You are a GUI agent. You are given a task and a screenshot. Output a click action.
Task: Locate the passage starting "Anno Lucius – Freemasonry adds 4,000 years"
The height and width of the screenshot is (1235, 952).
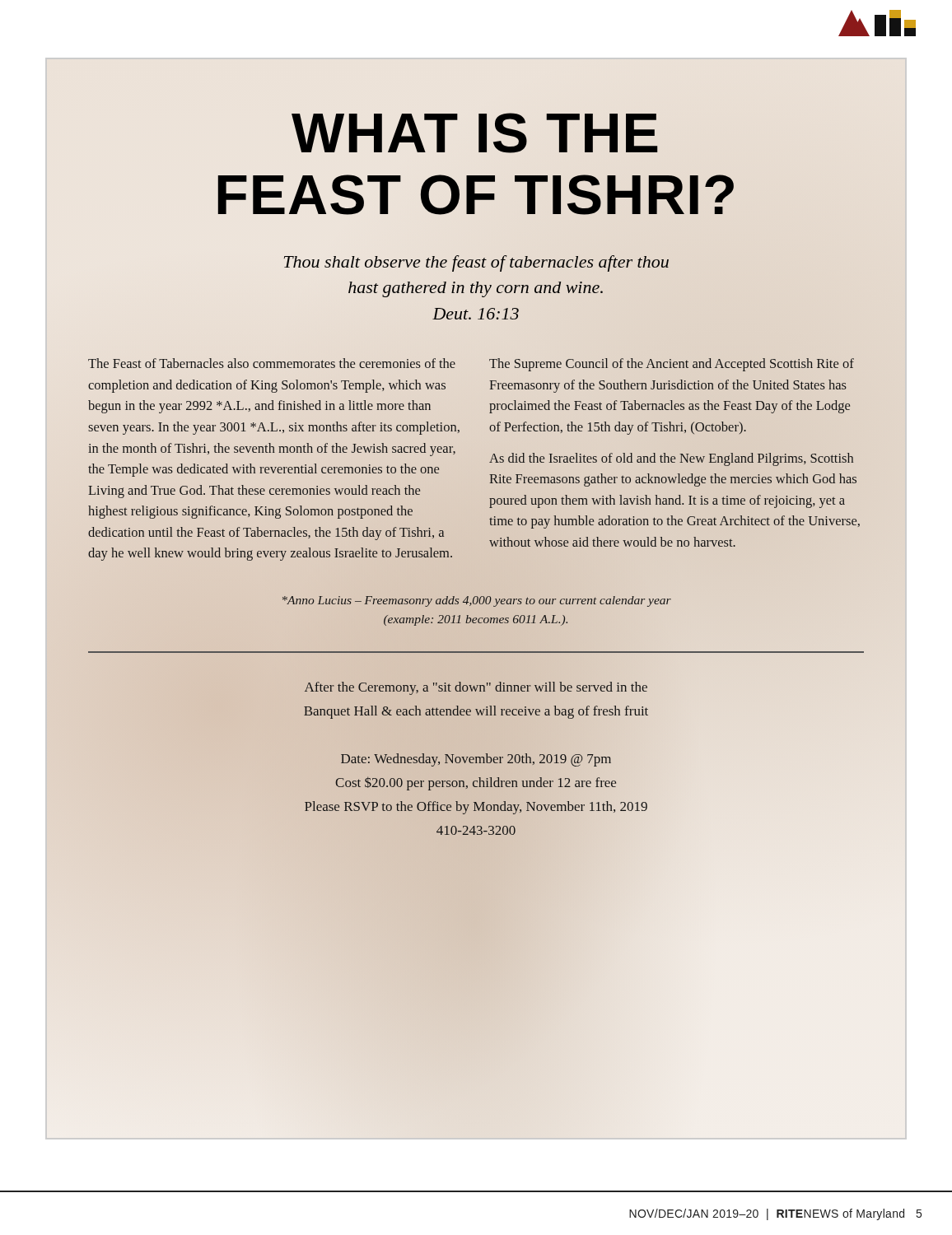(x=476, y=609)
